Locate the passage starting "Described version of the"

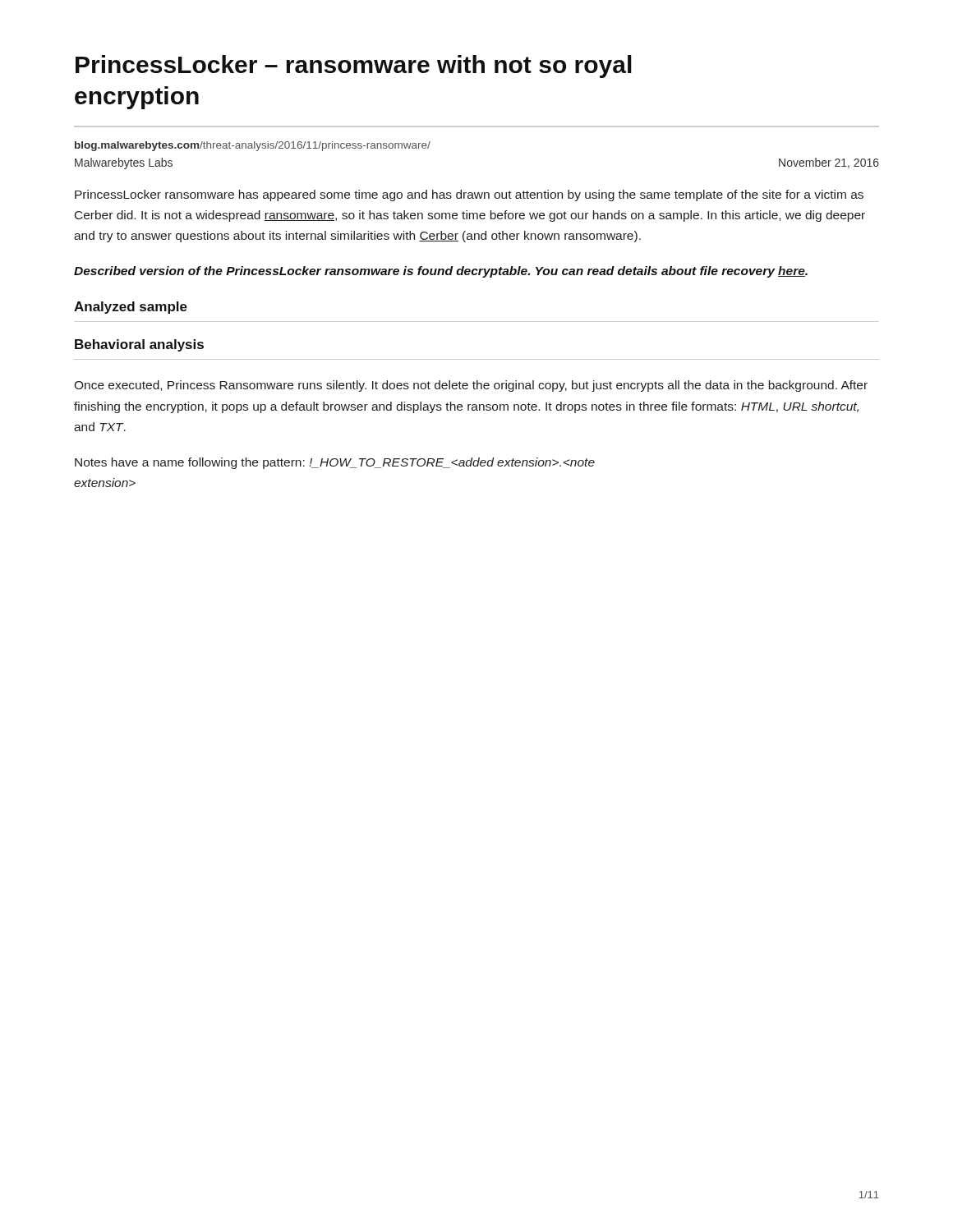(x=441, y=271)
